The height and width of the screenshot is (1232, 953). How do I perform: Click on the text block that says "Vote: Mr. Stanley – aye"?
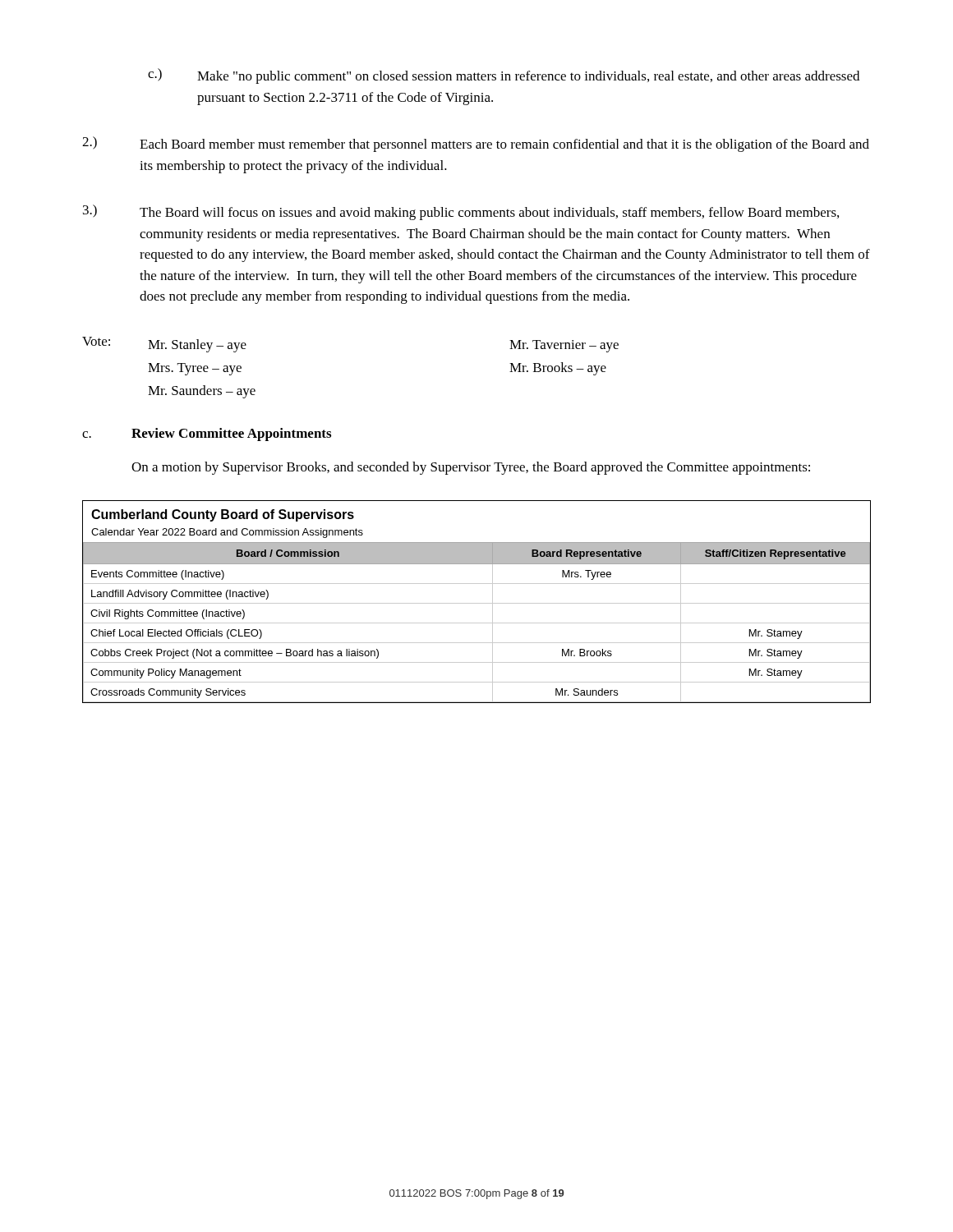[198, 345]
